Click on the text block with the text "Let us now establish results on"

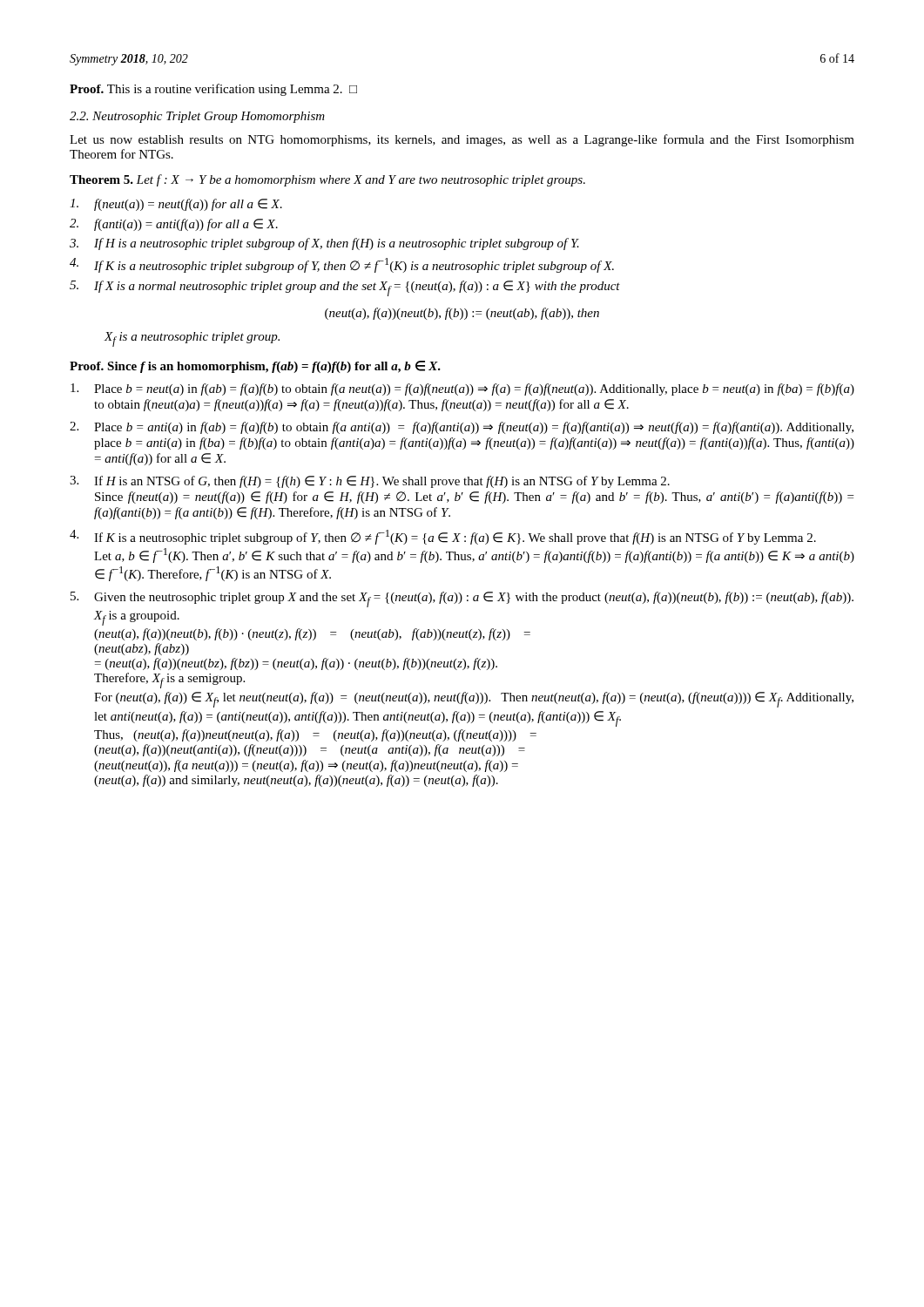tap(462, 147)
